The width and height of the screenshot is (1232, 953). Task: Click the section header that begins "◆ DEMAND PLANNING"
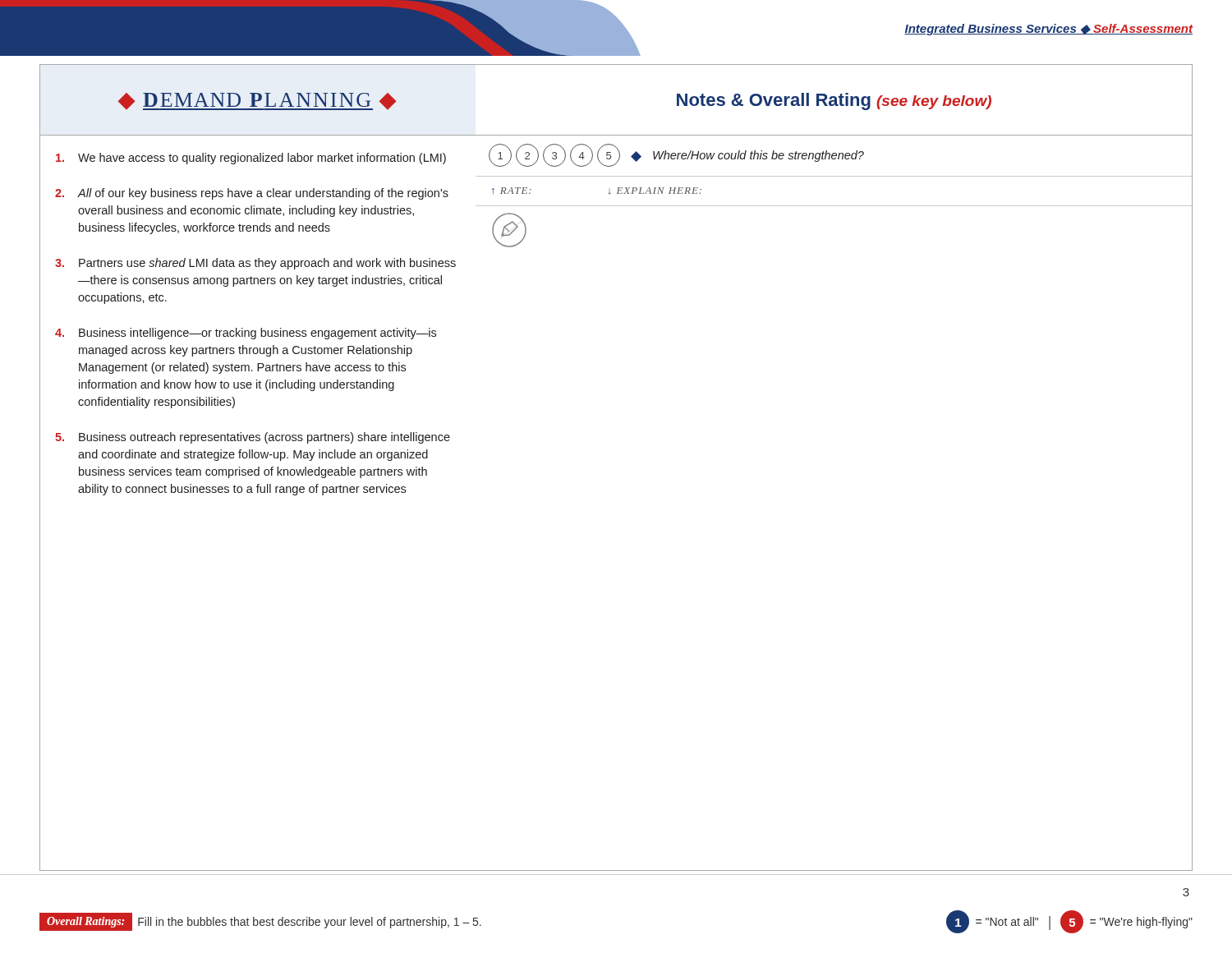(258, 100)
